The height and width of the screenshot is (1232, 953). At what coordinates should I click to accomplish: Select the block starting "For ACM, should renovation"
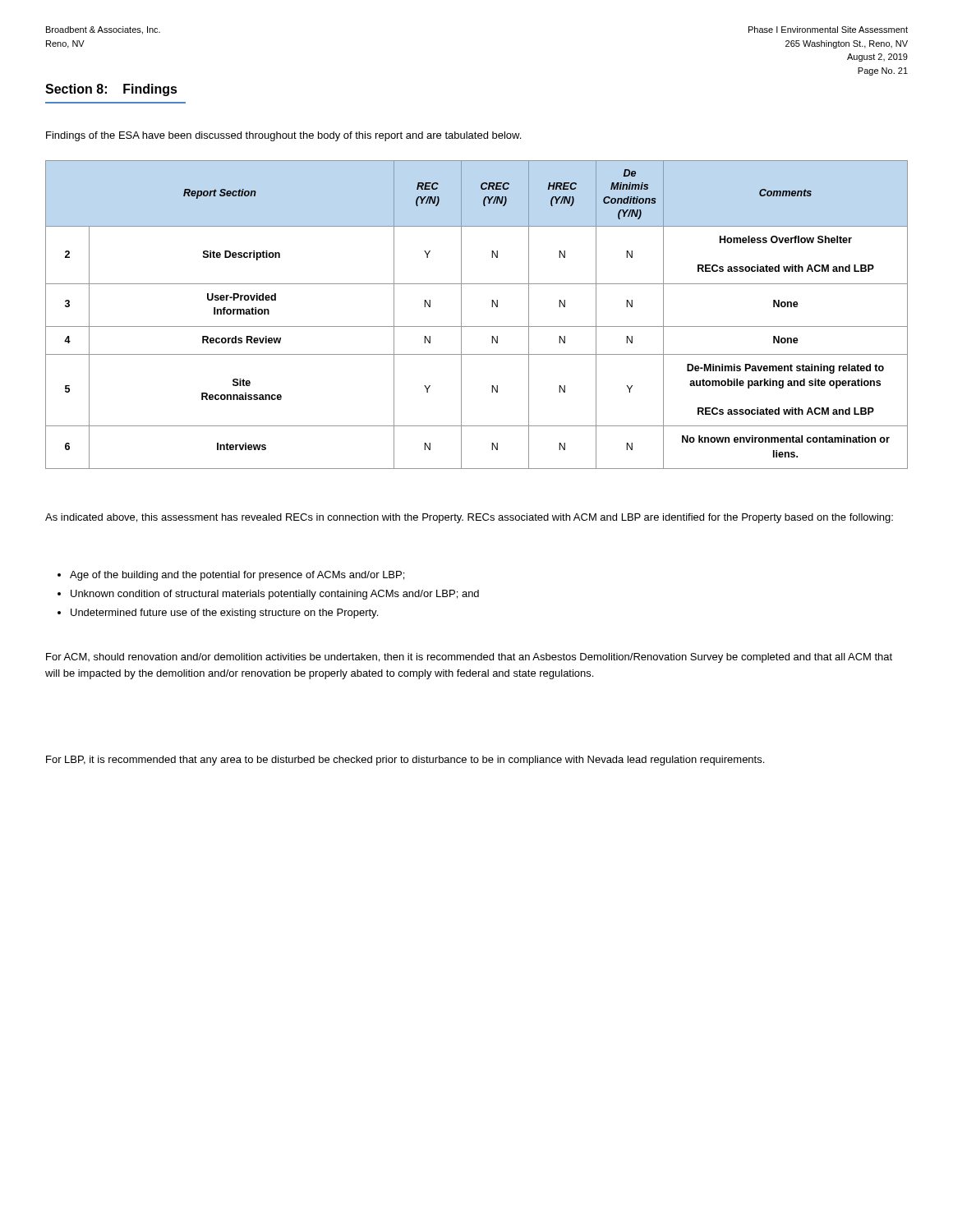469,665
